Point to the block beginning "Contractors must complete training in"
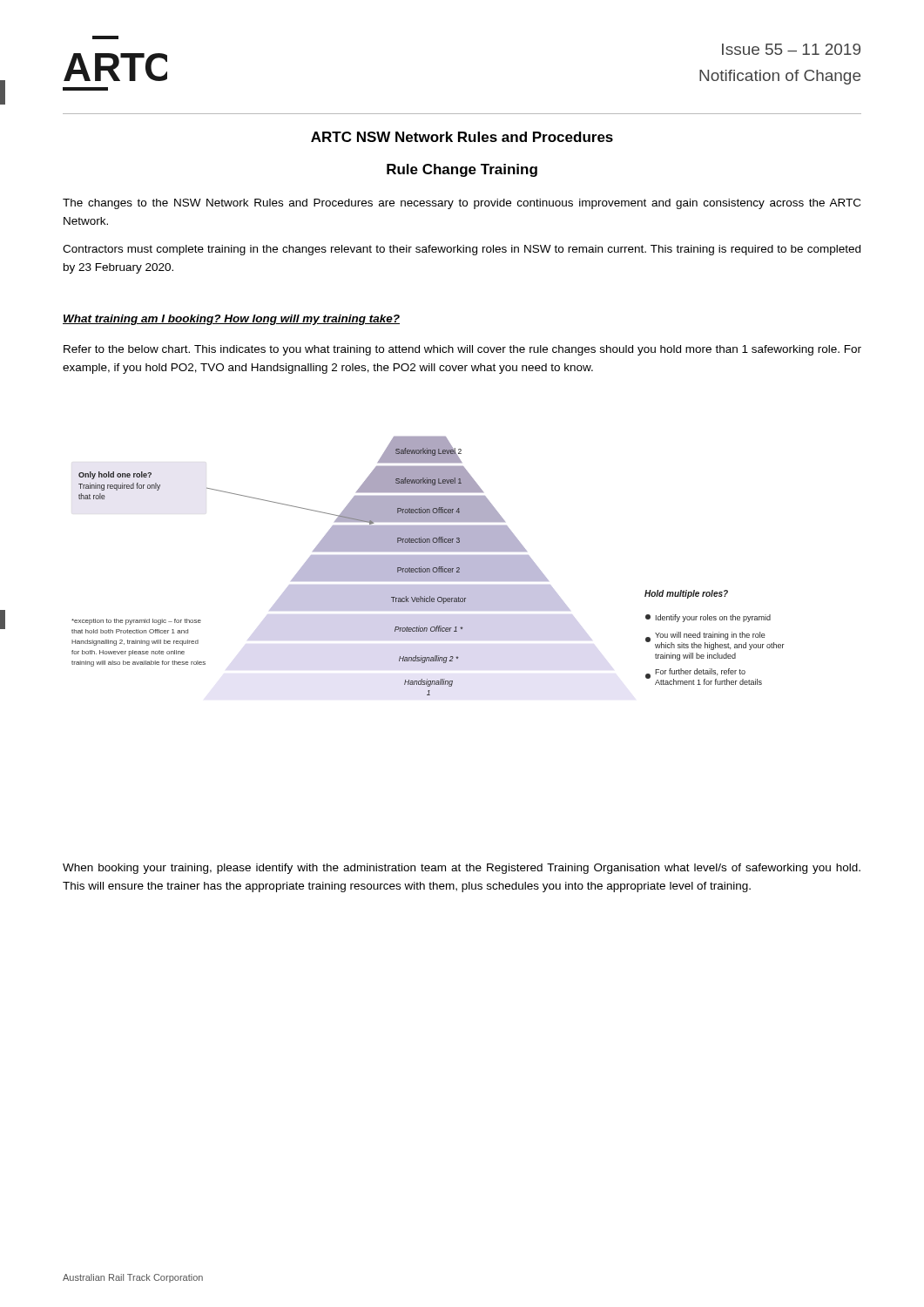The image size is (924, 1307). 462,258
